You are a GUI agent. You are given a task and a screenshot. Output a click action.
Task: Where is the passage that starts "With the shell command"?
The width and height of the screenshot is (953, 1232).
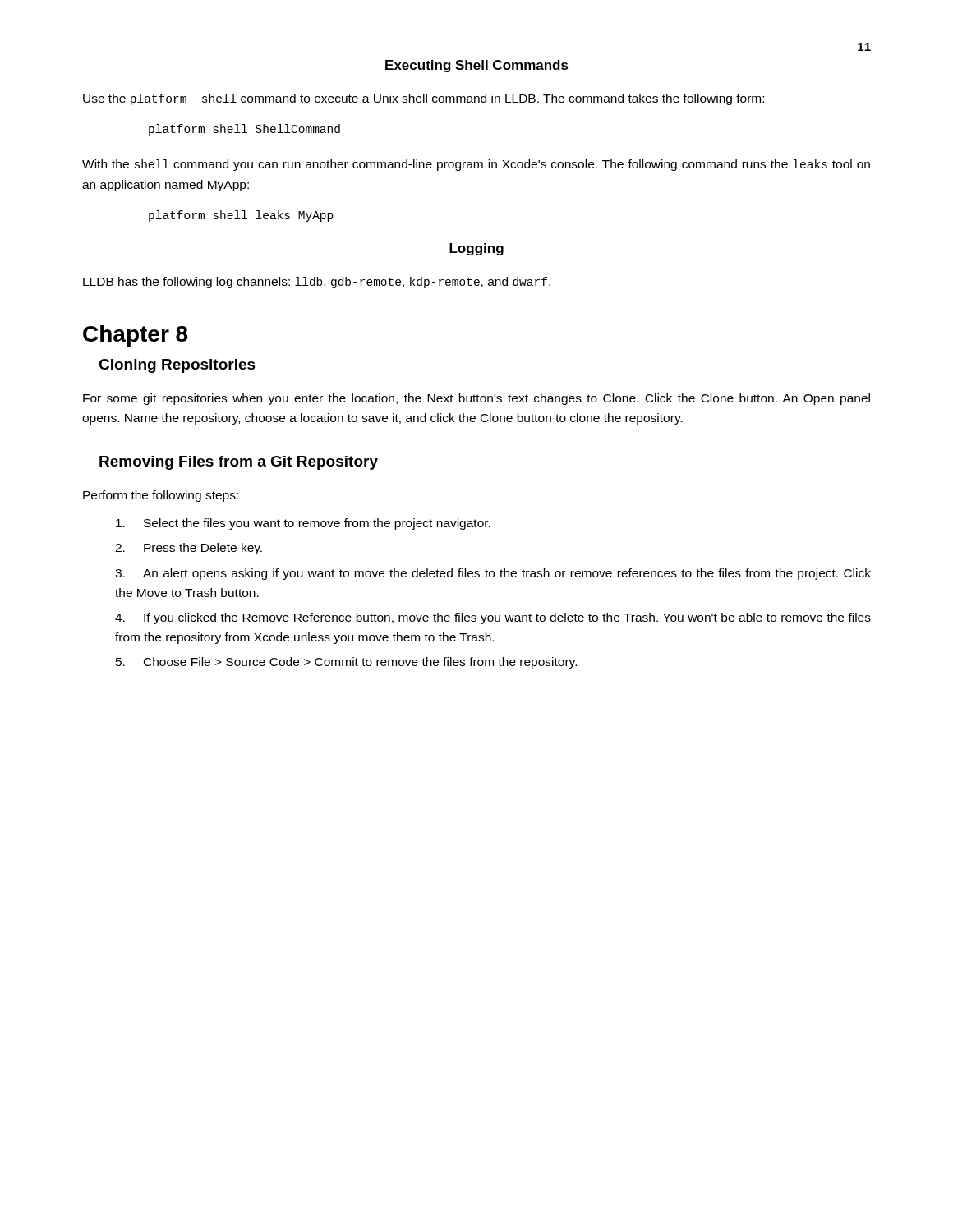pos(476,174)
